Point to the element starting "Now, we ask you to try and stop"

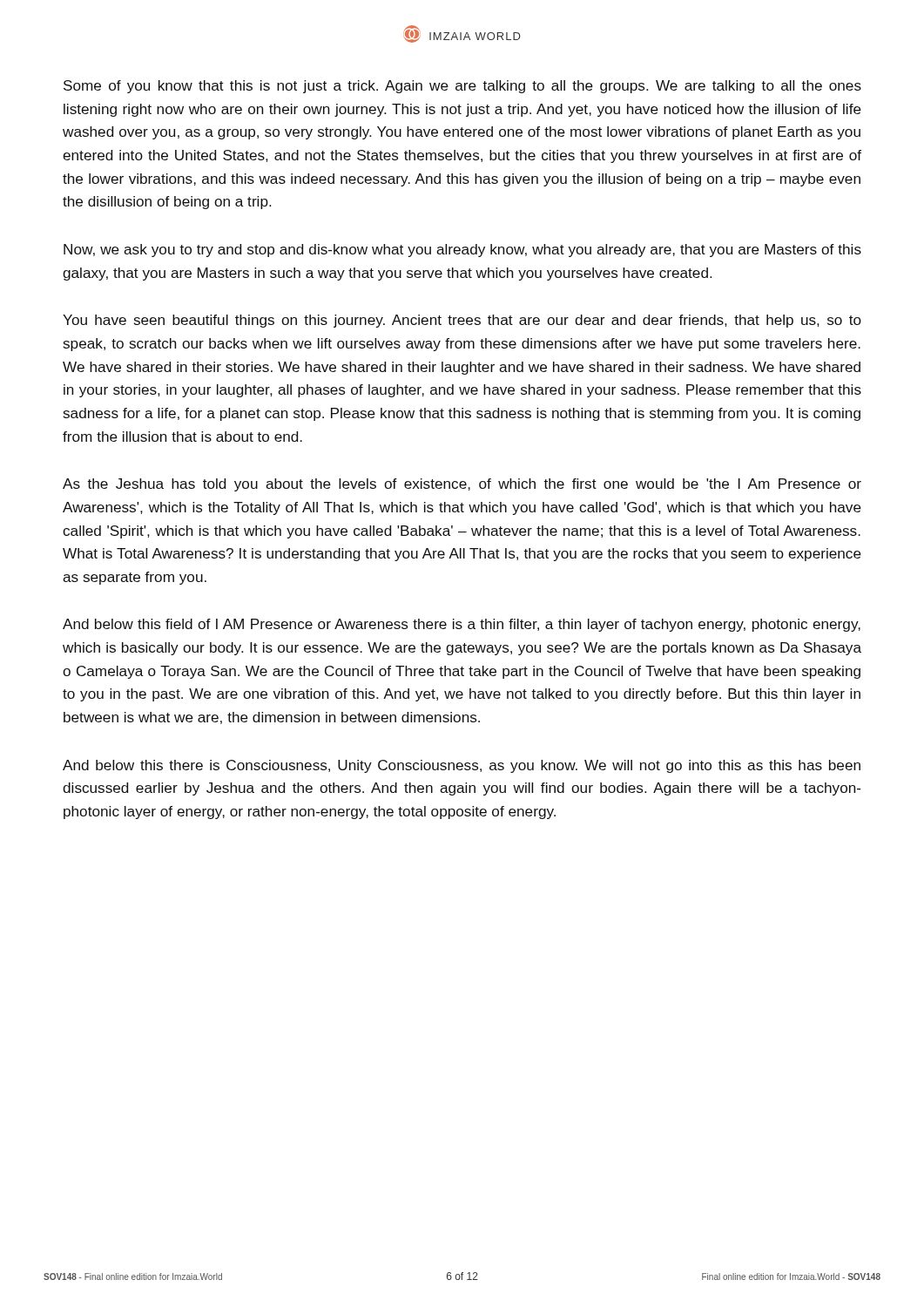coord(462,261)
